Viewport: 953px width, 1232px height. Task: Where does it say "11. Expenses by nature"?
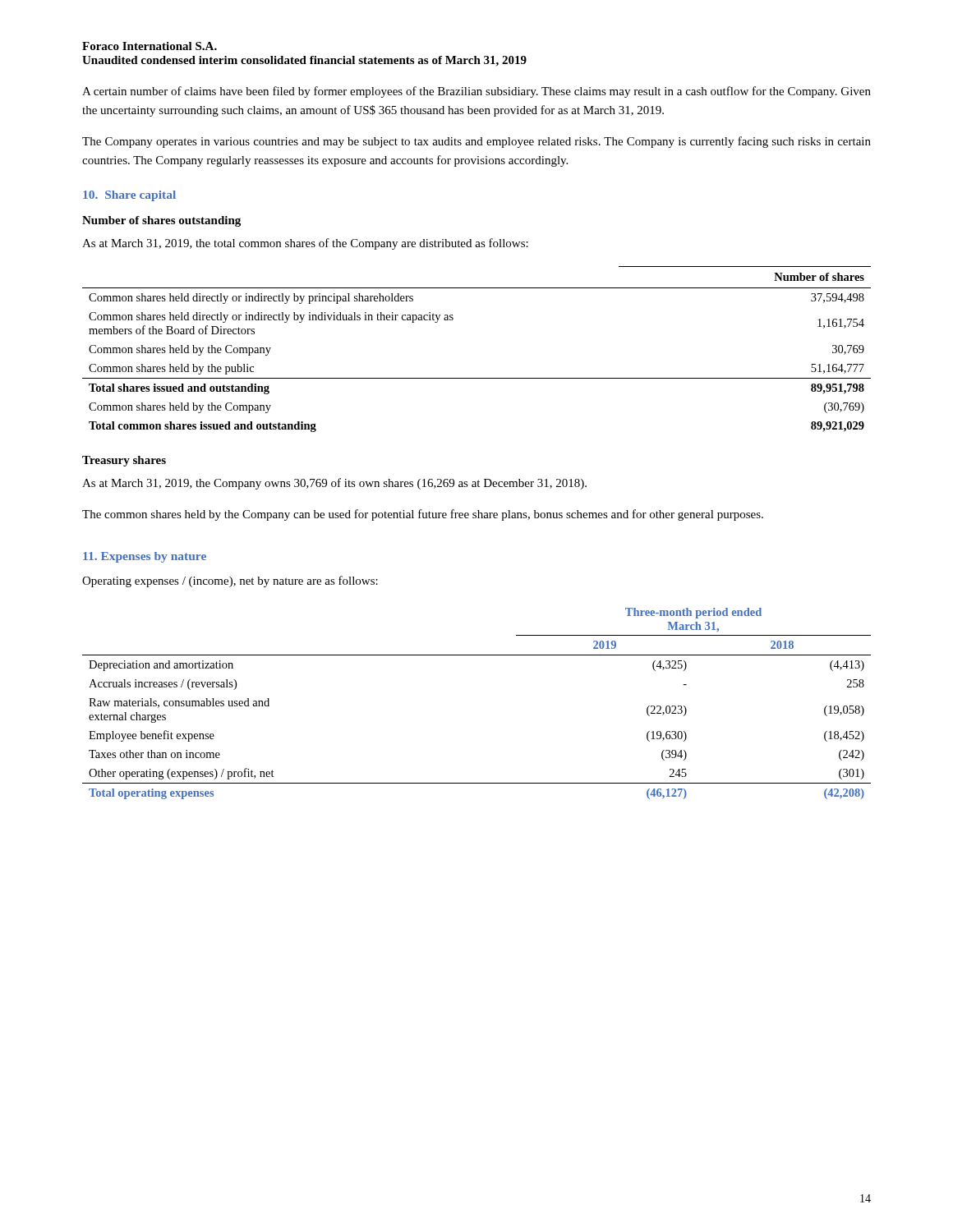[144, 555]
